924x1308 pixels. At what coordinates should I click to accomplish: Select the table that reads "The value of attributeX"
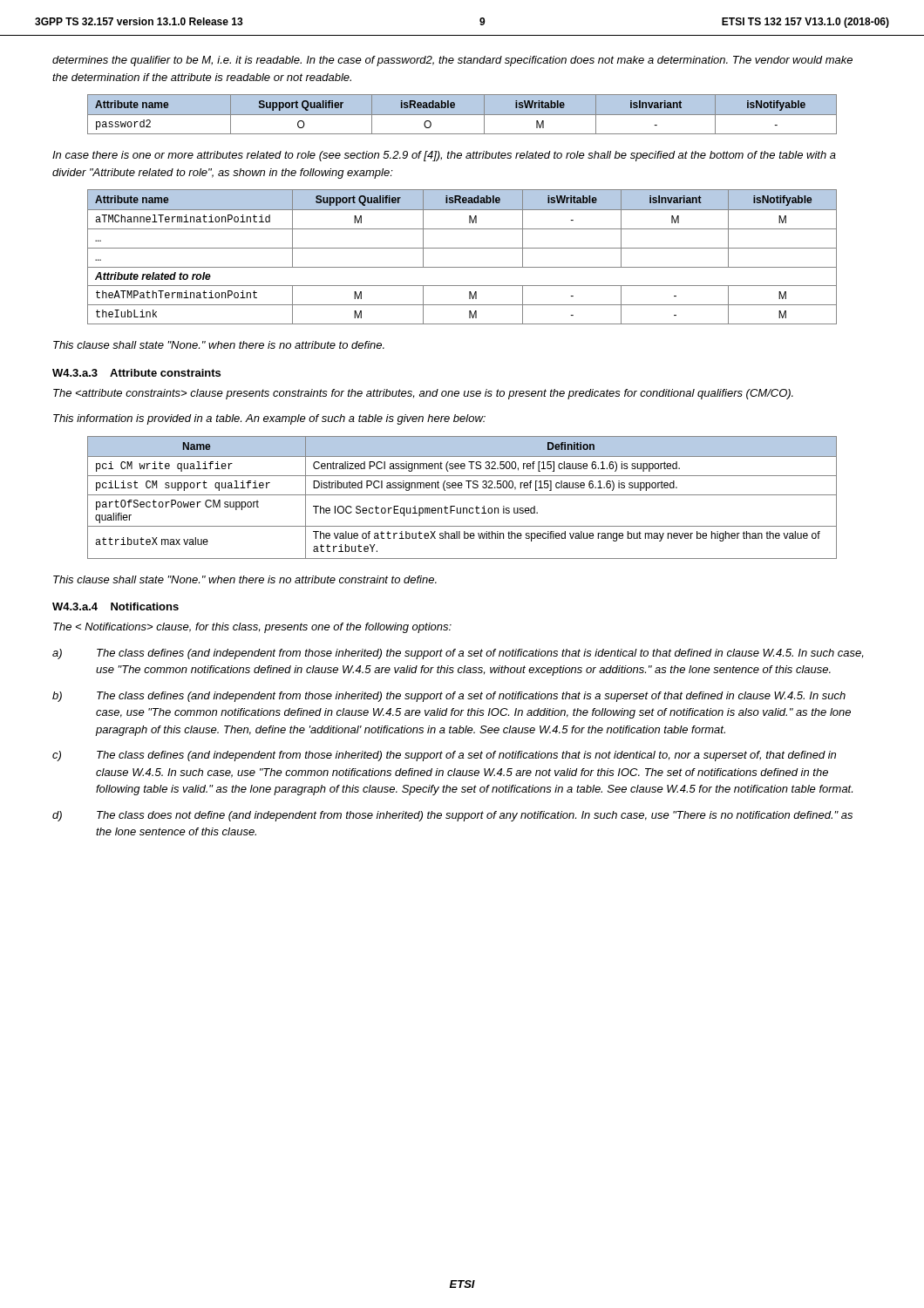coord(462,497)
